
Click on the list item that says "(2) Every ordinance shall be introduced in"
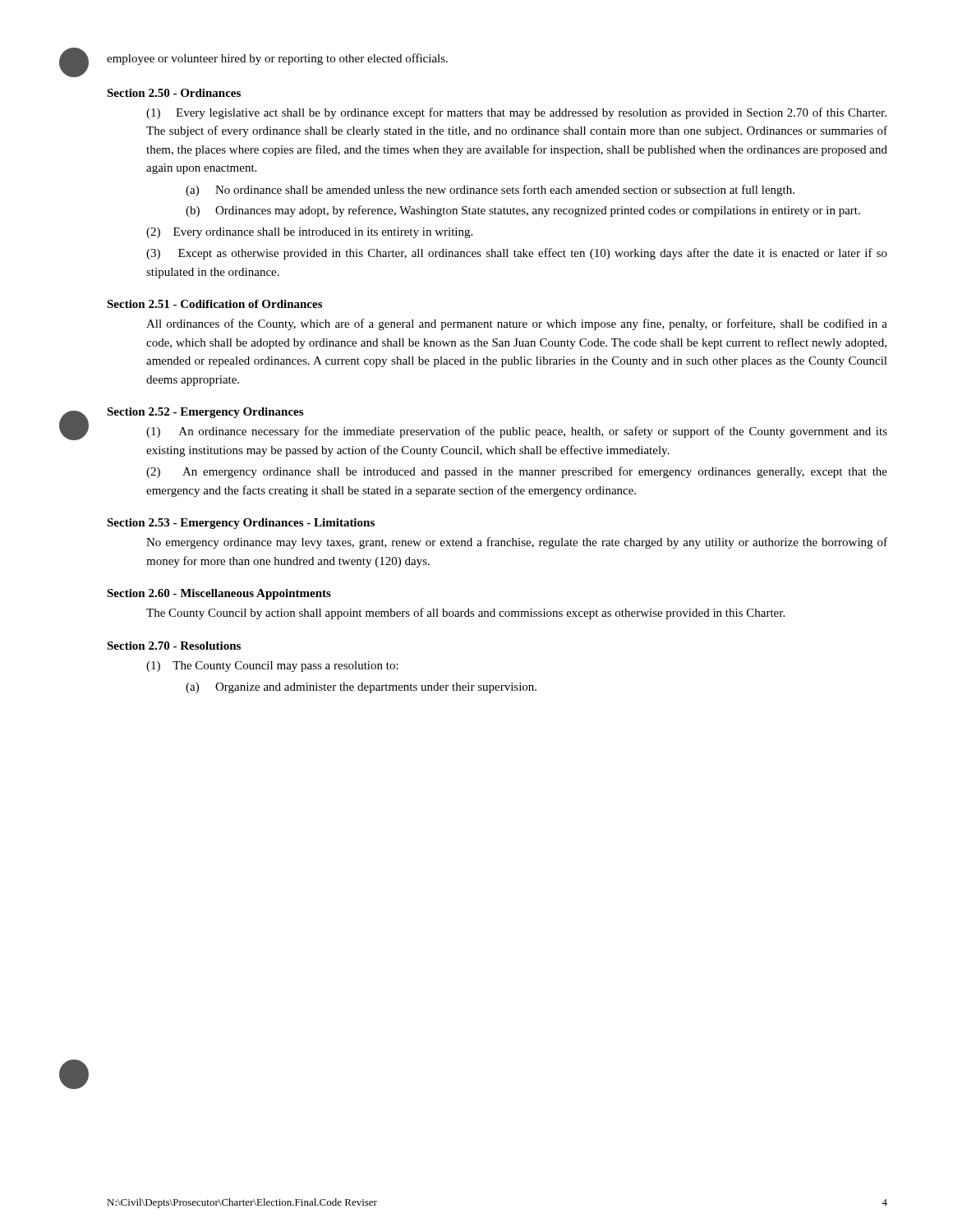pos(310,231)
